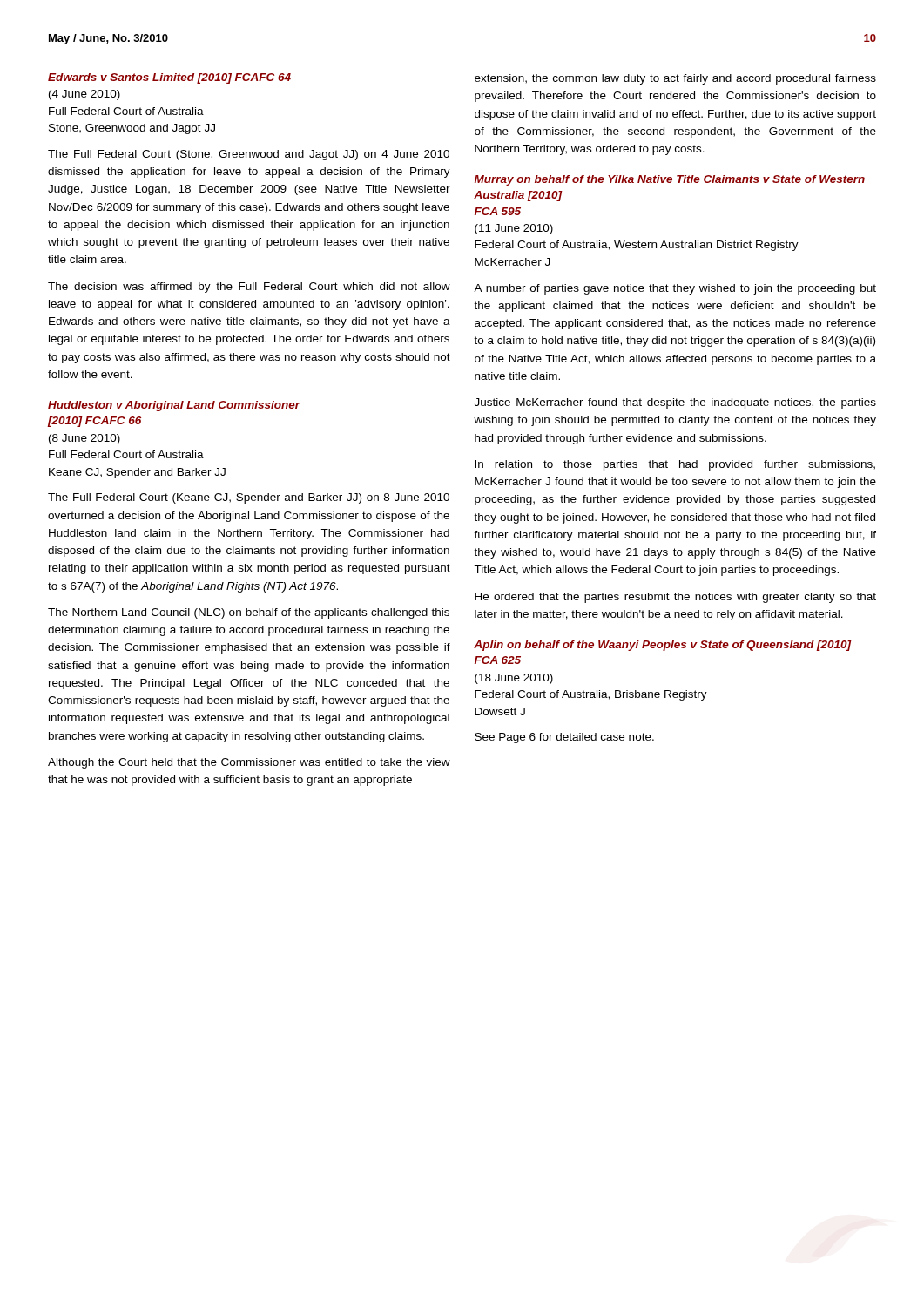This screenshot has width=924, height=1307.
Task: Find the block starting "Aplin on behalf of the Waanyi Peoples"
Action: [663, 652]
